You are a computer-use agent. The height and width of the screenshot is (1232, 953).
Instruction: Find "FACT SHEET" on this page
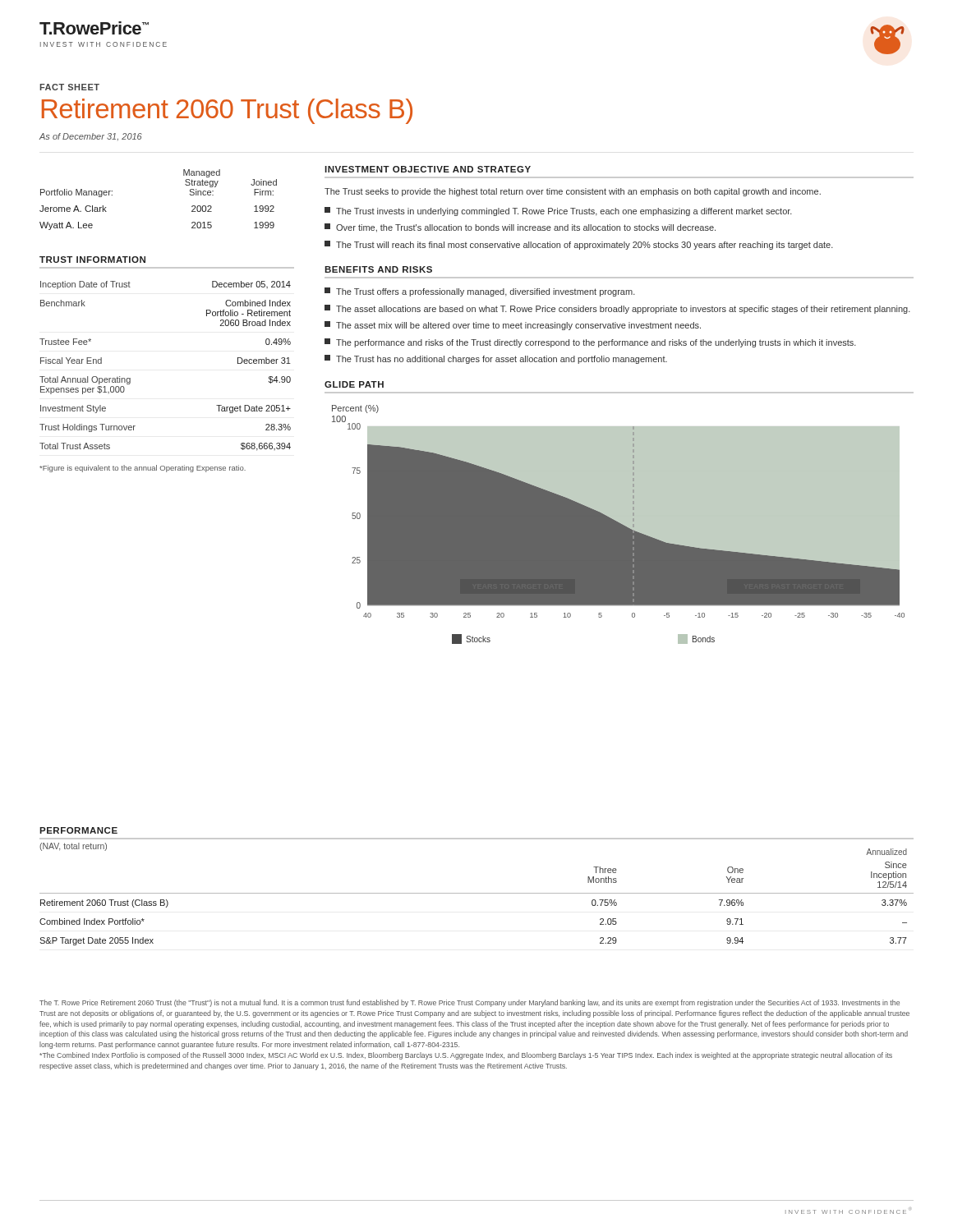(70, 87)
